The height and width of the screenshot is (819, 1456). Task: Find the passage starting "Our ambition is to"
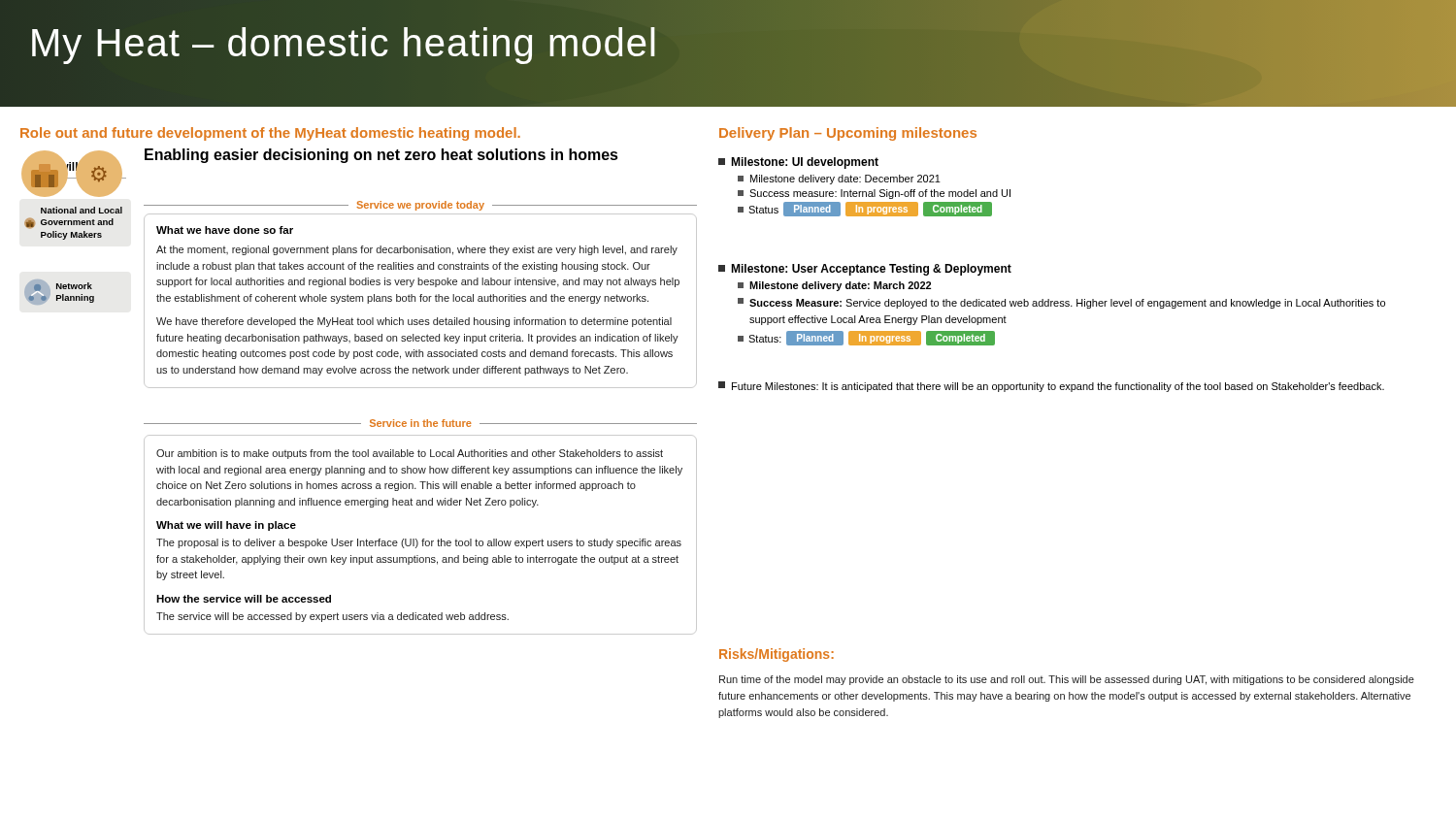(420, 535)
